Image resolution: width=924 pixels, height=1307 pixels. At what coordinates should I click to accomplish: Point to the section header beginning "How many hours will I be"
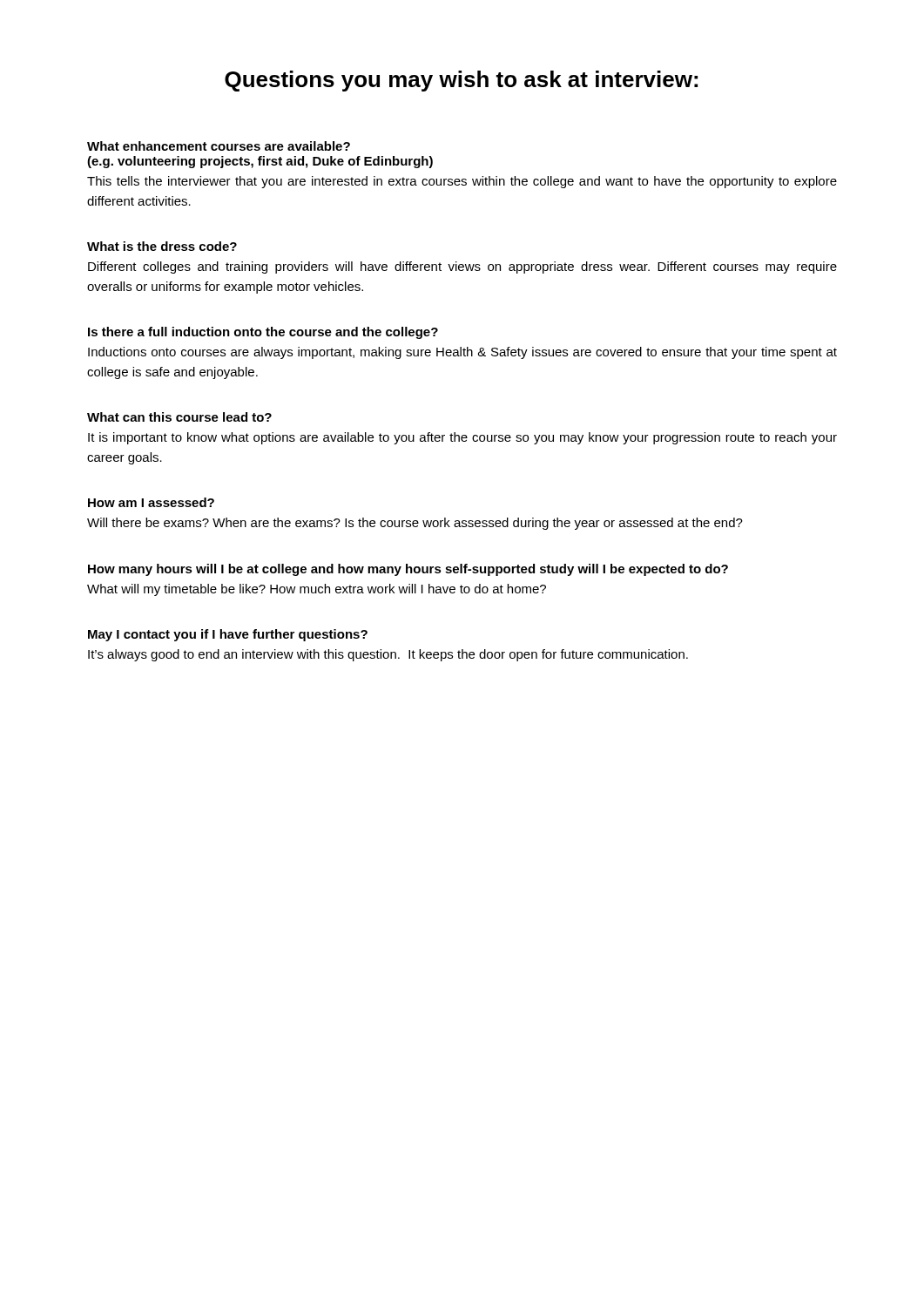coord(462,568)
